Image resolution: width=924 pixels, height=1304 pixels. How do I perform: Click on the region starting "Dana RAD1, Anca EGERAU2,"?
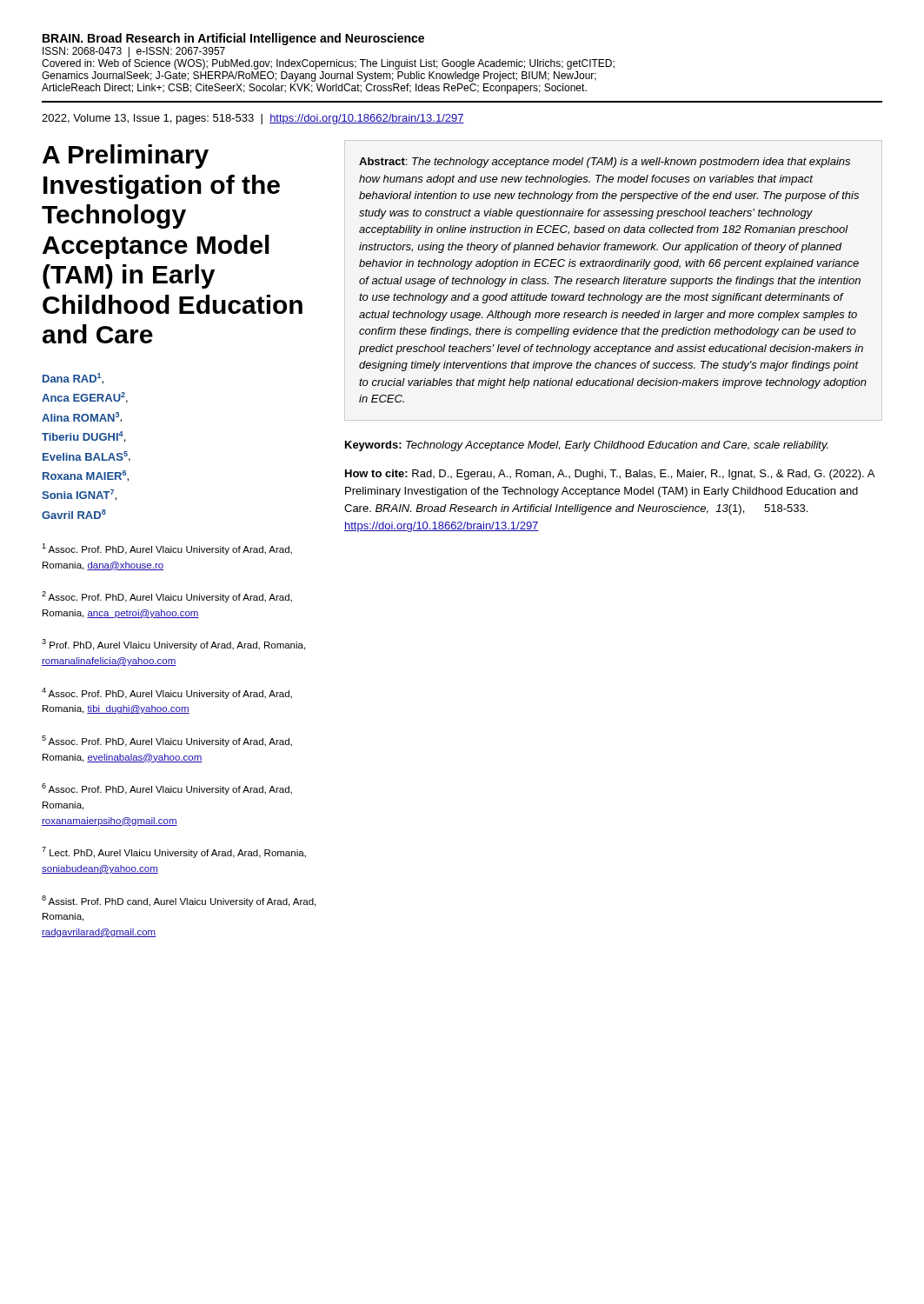coord(86,446)
